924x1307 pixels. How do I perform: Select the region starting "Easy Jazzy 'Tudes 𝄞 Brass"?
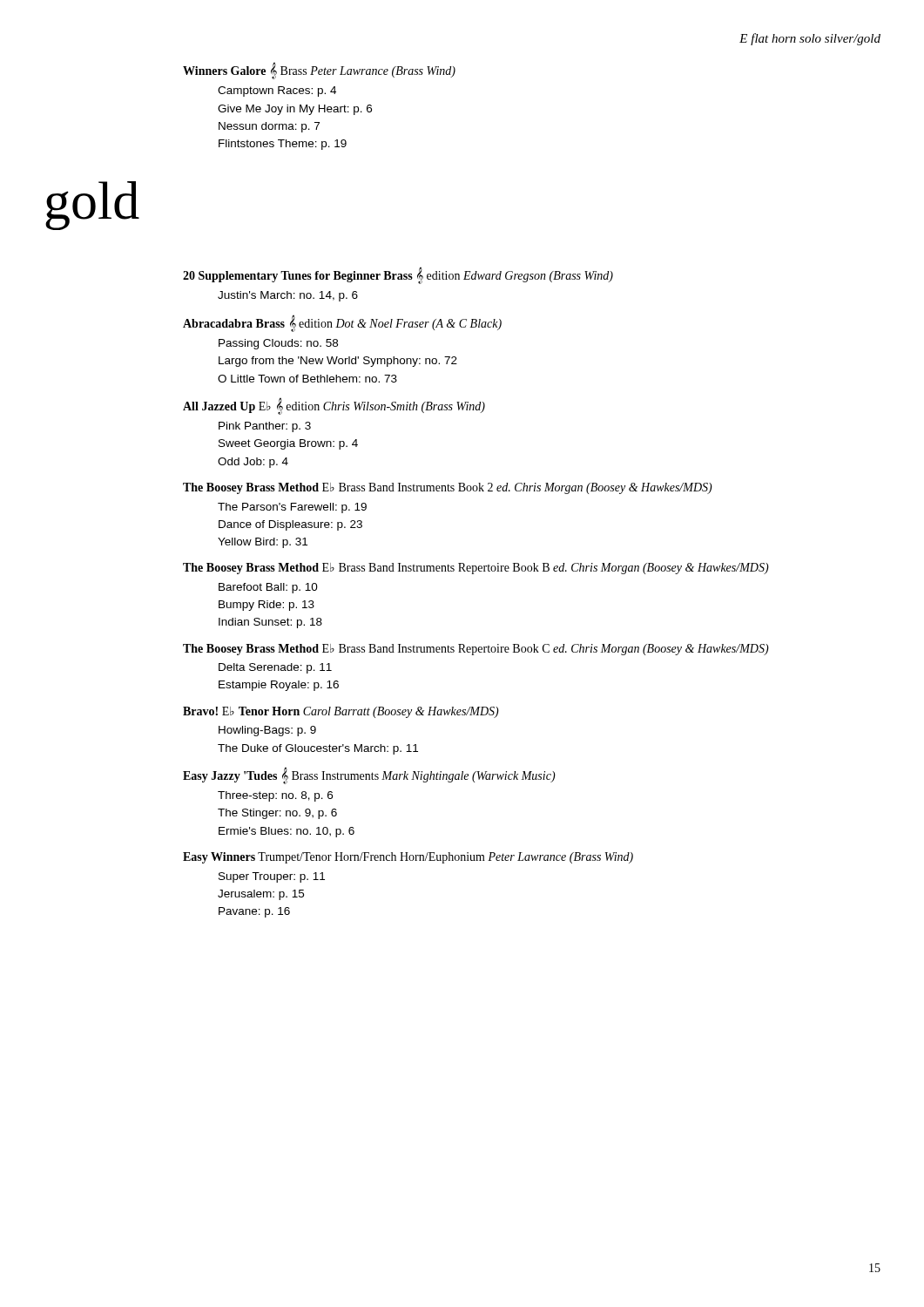369,775
